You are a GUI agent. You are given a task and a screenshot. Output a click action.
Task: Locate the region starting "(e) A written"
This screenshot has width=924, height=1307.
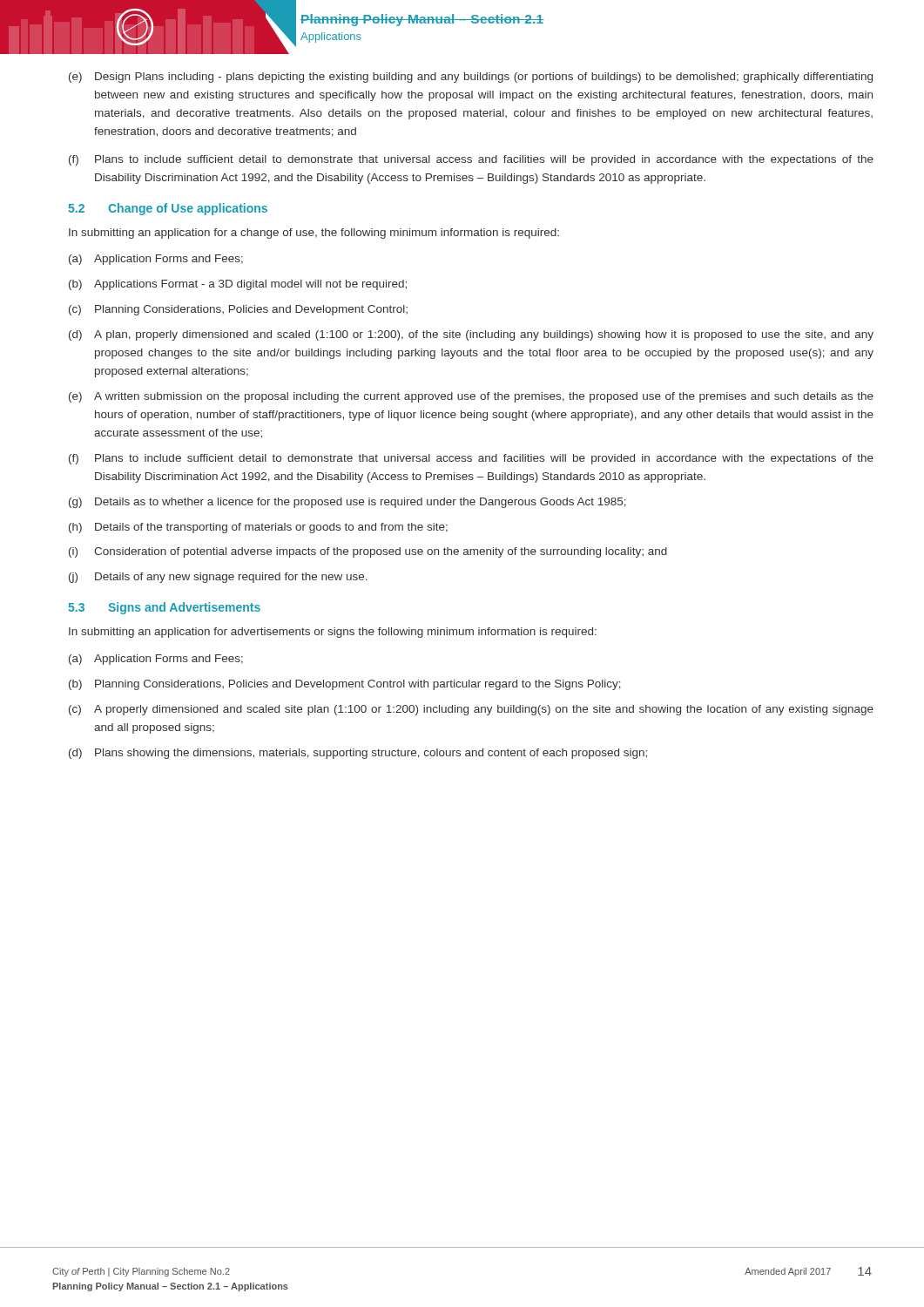(x=471, y=415)
